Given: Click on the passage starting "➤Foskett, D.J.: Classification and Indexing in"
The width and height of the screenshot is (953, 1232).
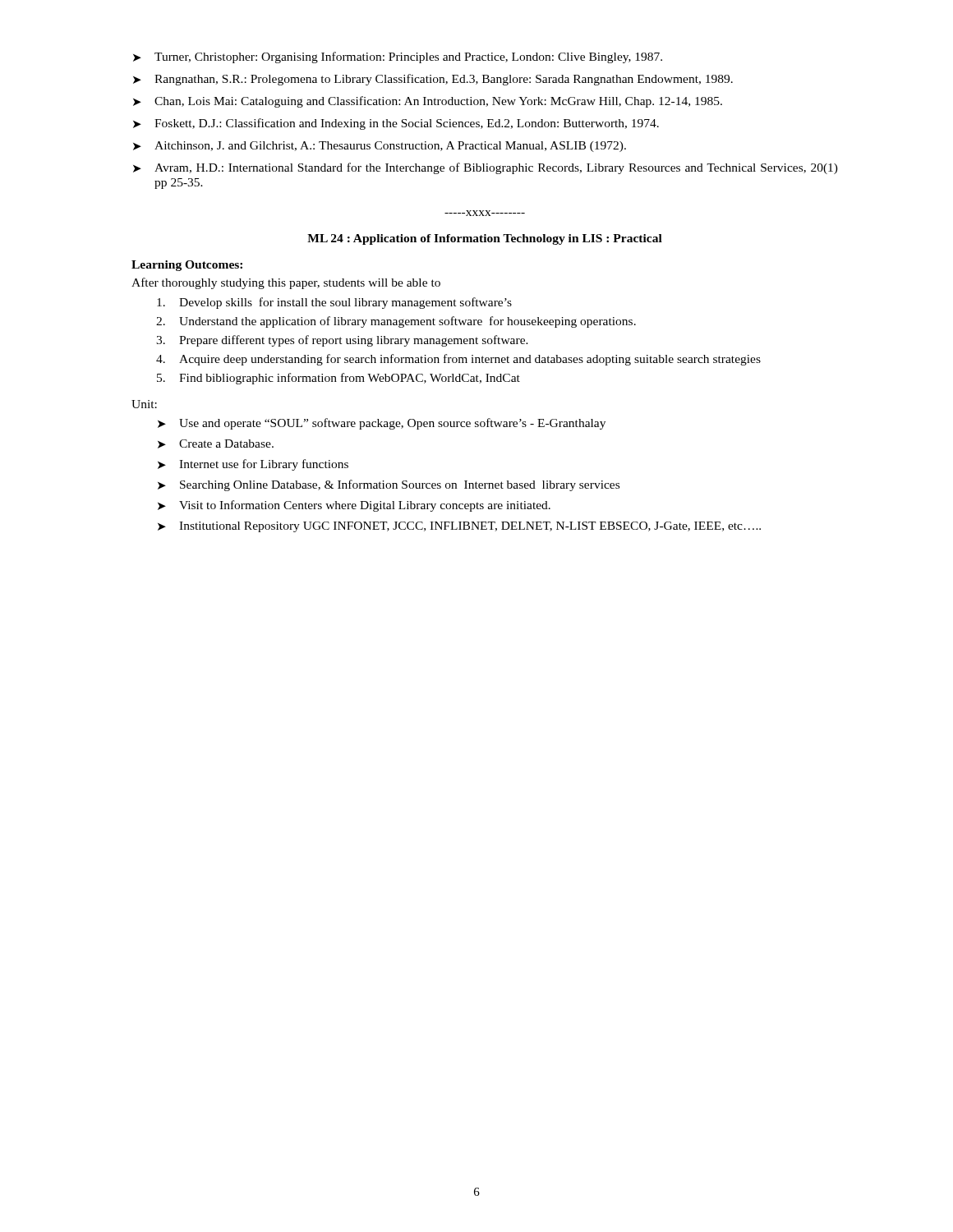Looking at the screenshot, I should (485, 124).
